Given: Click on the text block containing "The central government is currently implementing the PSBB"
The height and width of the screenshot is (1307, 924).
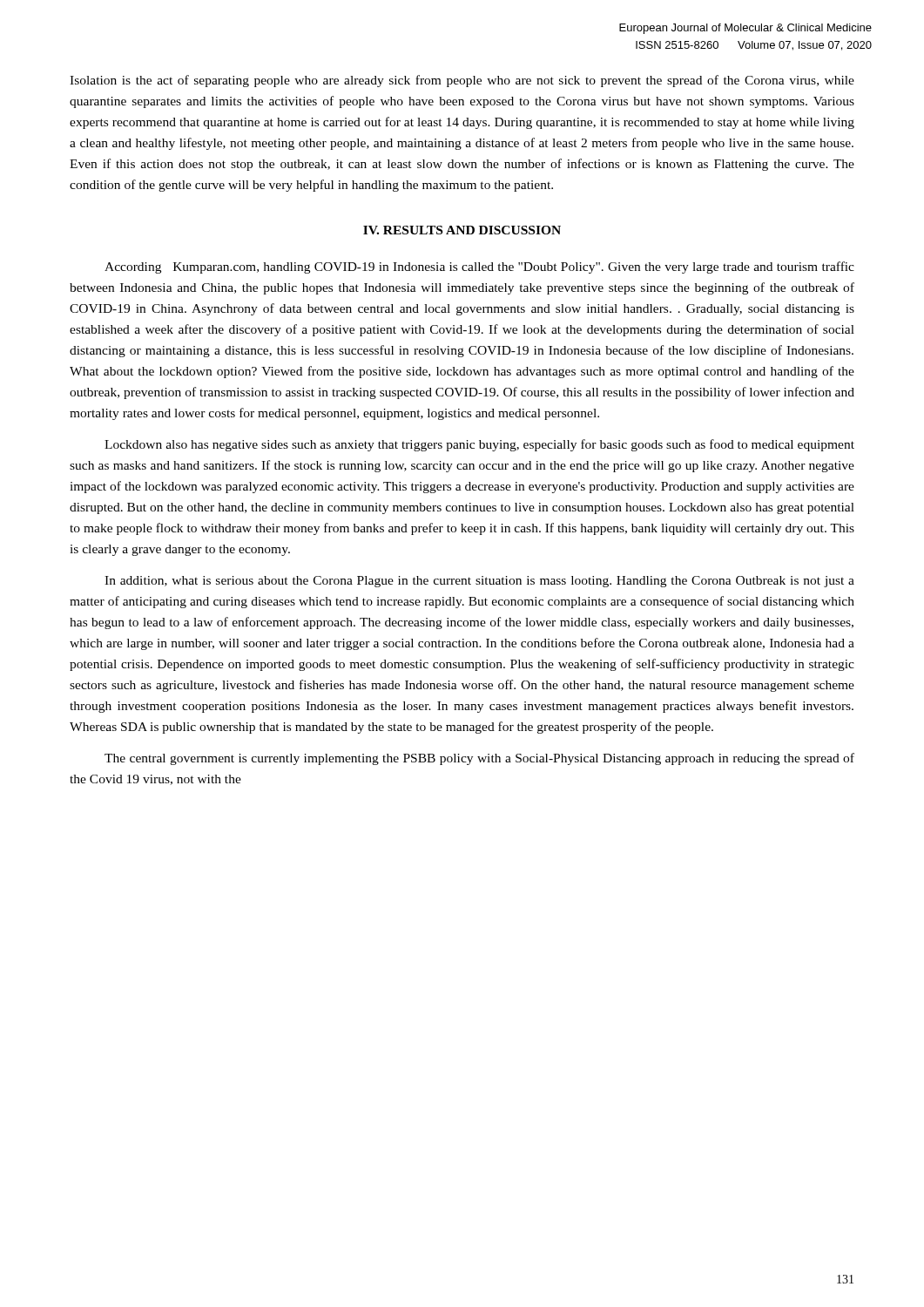Looking at the screenshot, I should click(462, 769).
